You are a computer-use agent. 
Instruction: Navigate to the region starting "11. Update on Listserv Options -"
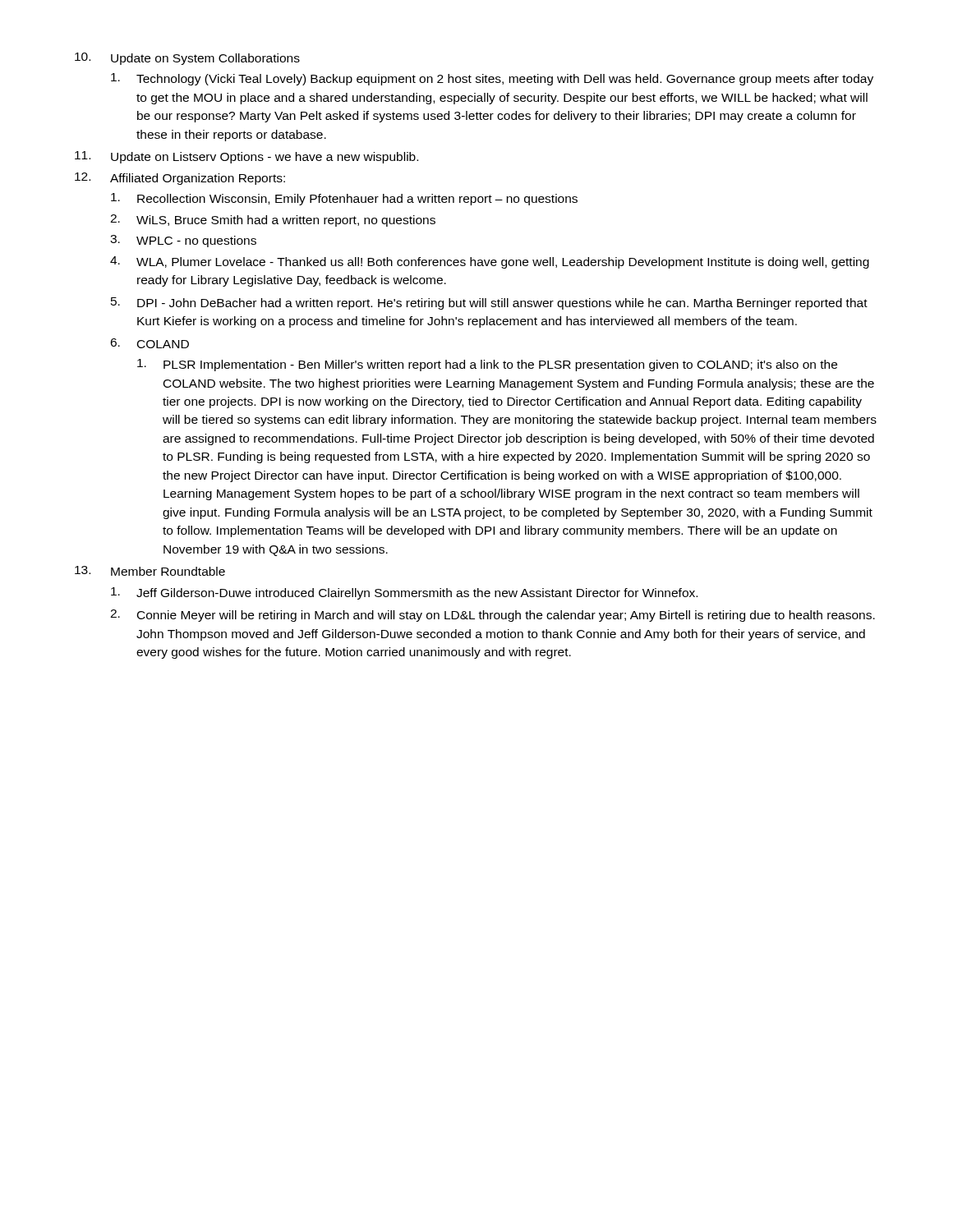[246, 157]
